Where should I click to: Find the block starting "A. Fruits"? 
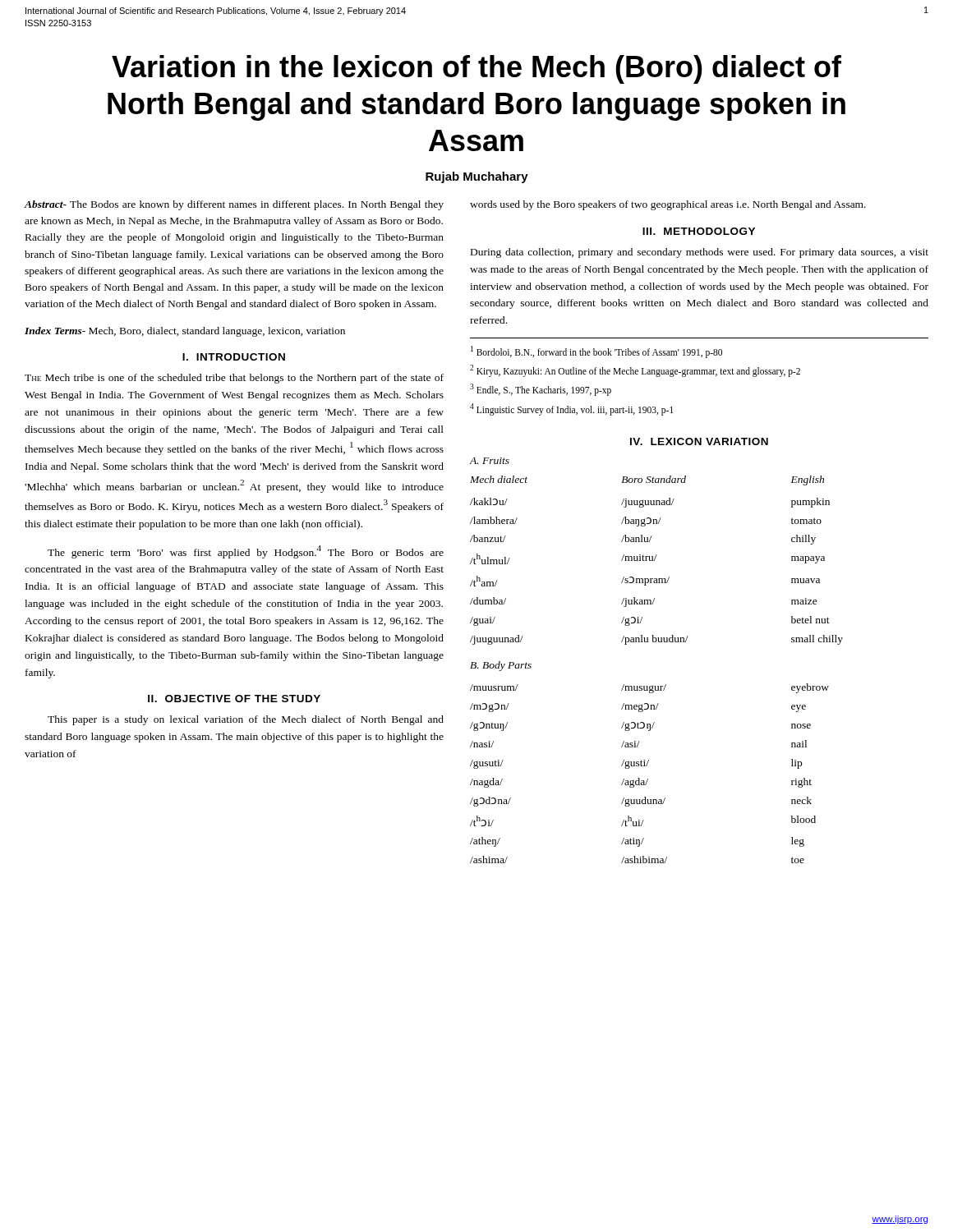pyautogui.click(x=490, y=460)
